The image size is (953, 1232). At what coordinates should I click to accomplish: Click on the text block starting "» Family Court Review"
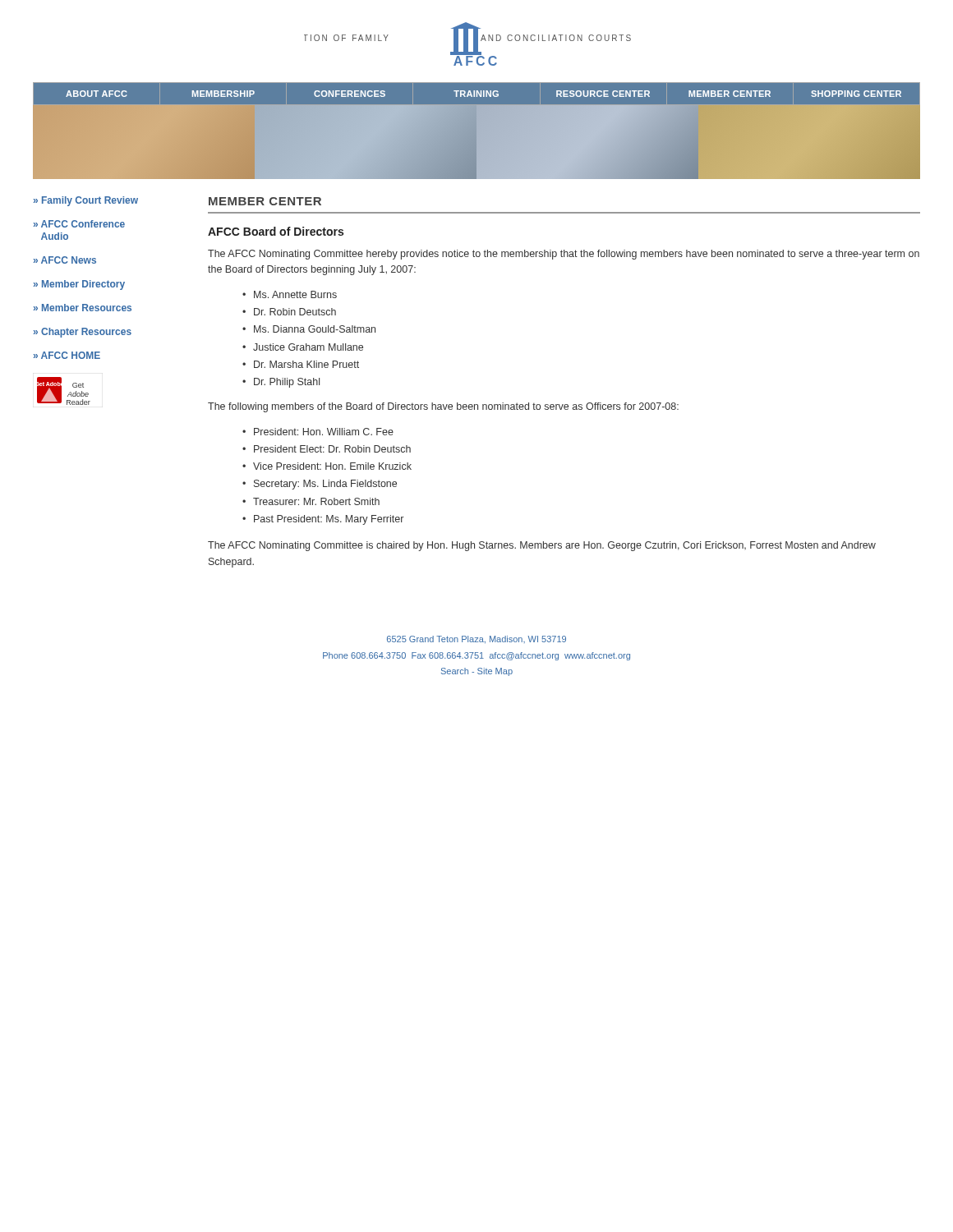pos(85,200)
